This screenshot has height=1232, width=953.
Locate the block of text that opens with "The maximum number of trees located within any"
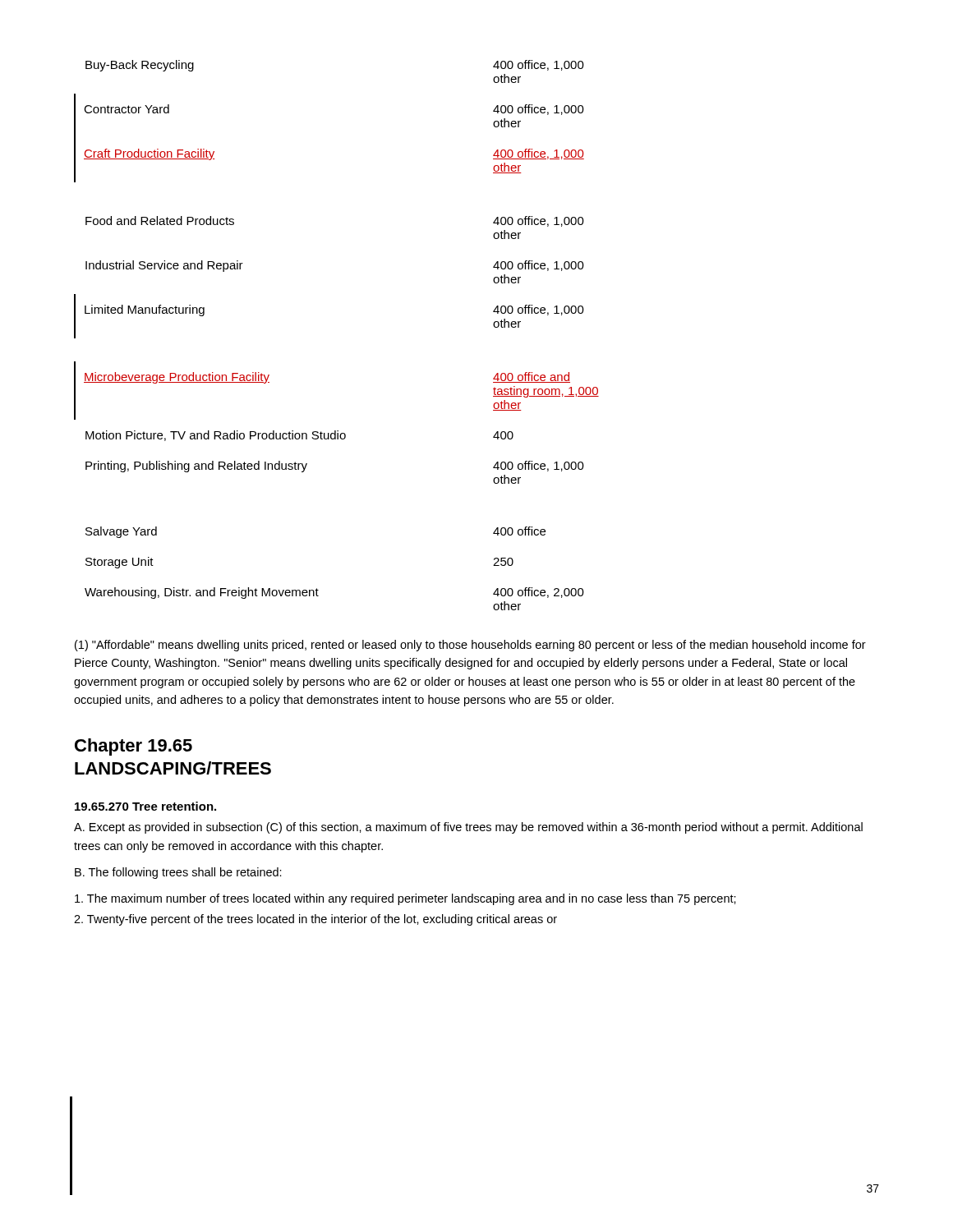coord(405,899)
